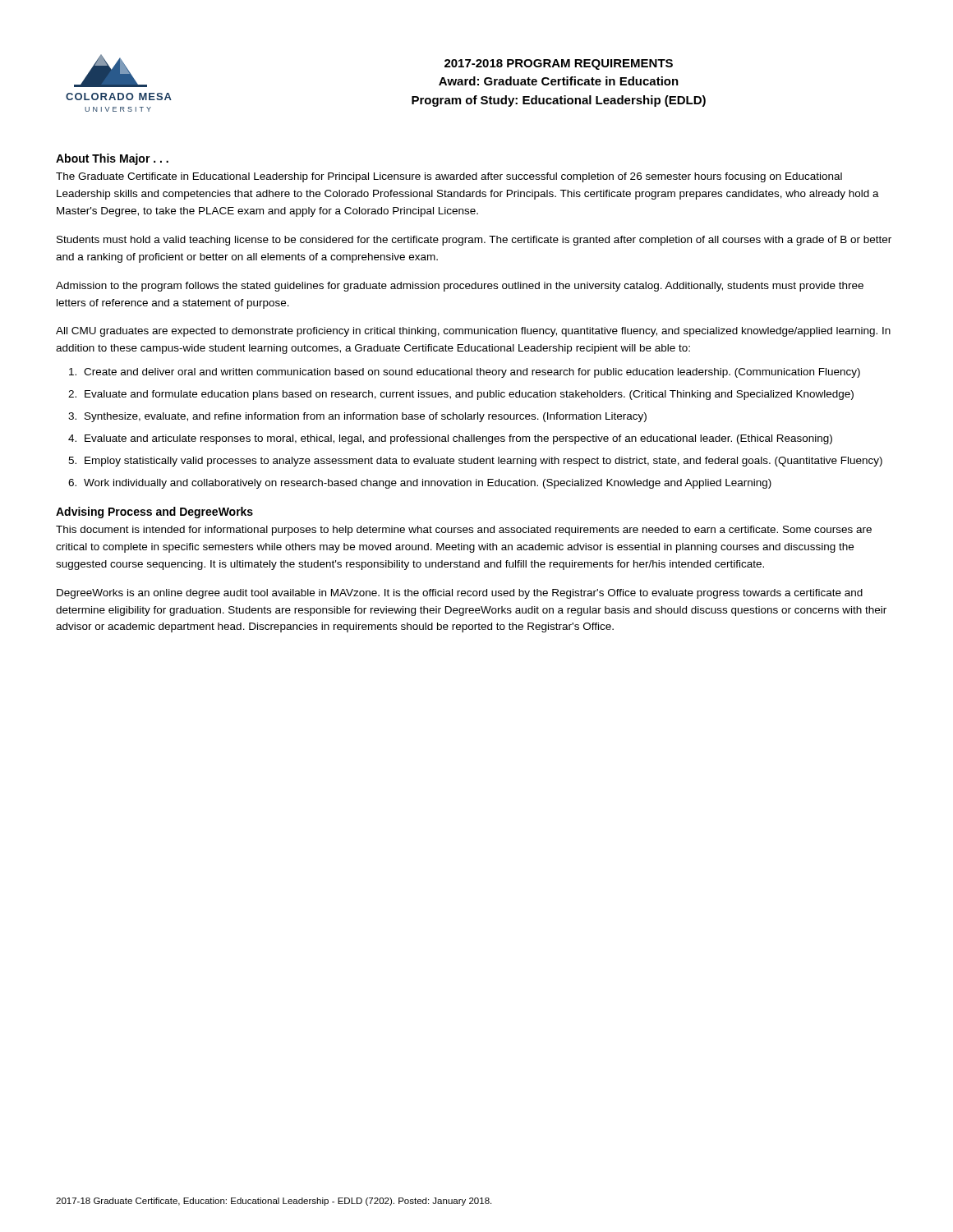
Task: Click on the region starting "The Graduate Certificate in Educational Leadership"
Action: point(467,193)
